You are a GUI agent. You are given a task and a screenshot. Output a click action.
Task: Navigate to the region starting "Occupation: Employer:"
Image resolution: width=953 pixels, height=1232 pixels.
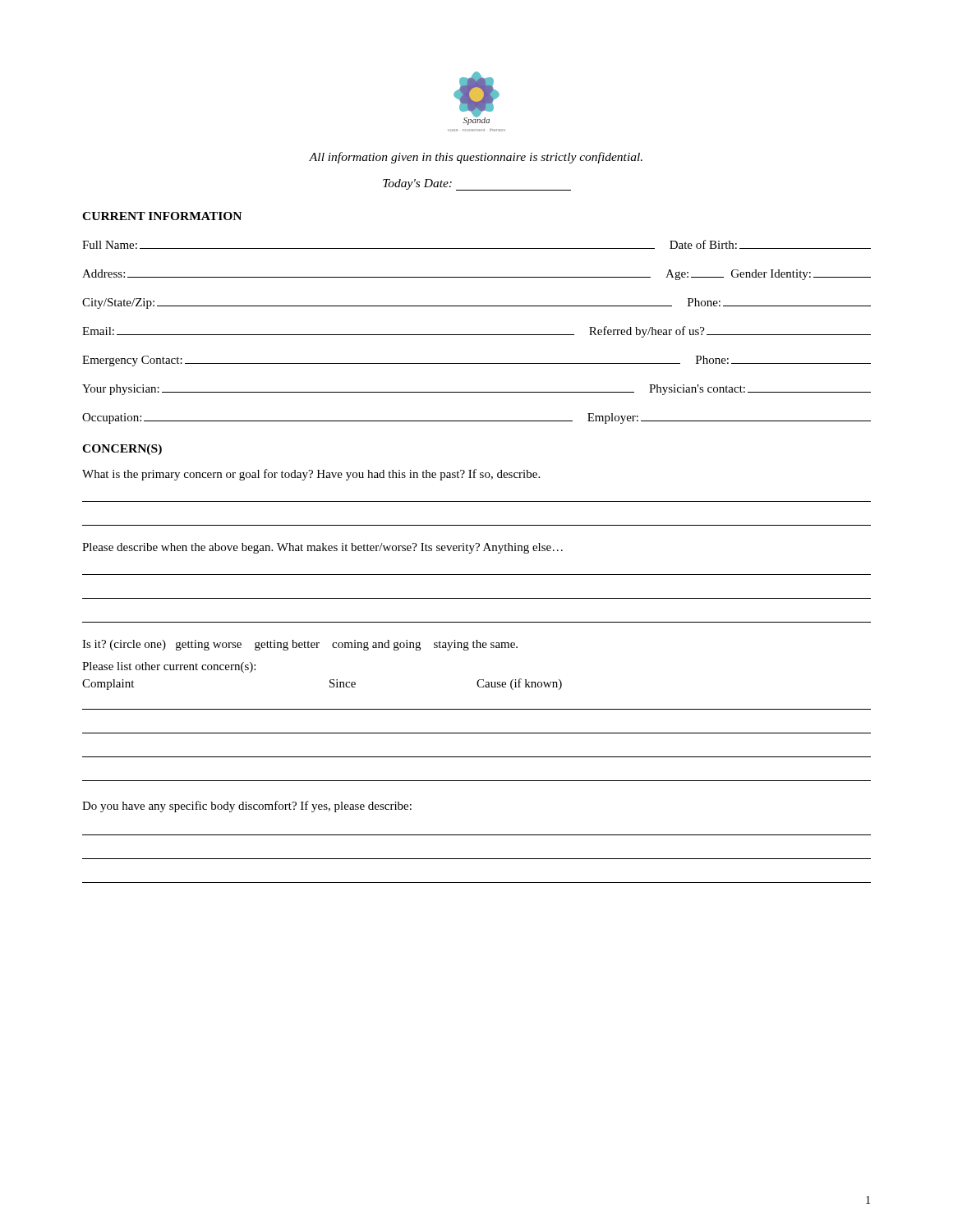(476, 416)
